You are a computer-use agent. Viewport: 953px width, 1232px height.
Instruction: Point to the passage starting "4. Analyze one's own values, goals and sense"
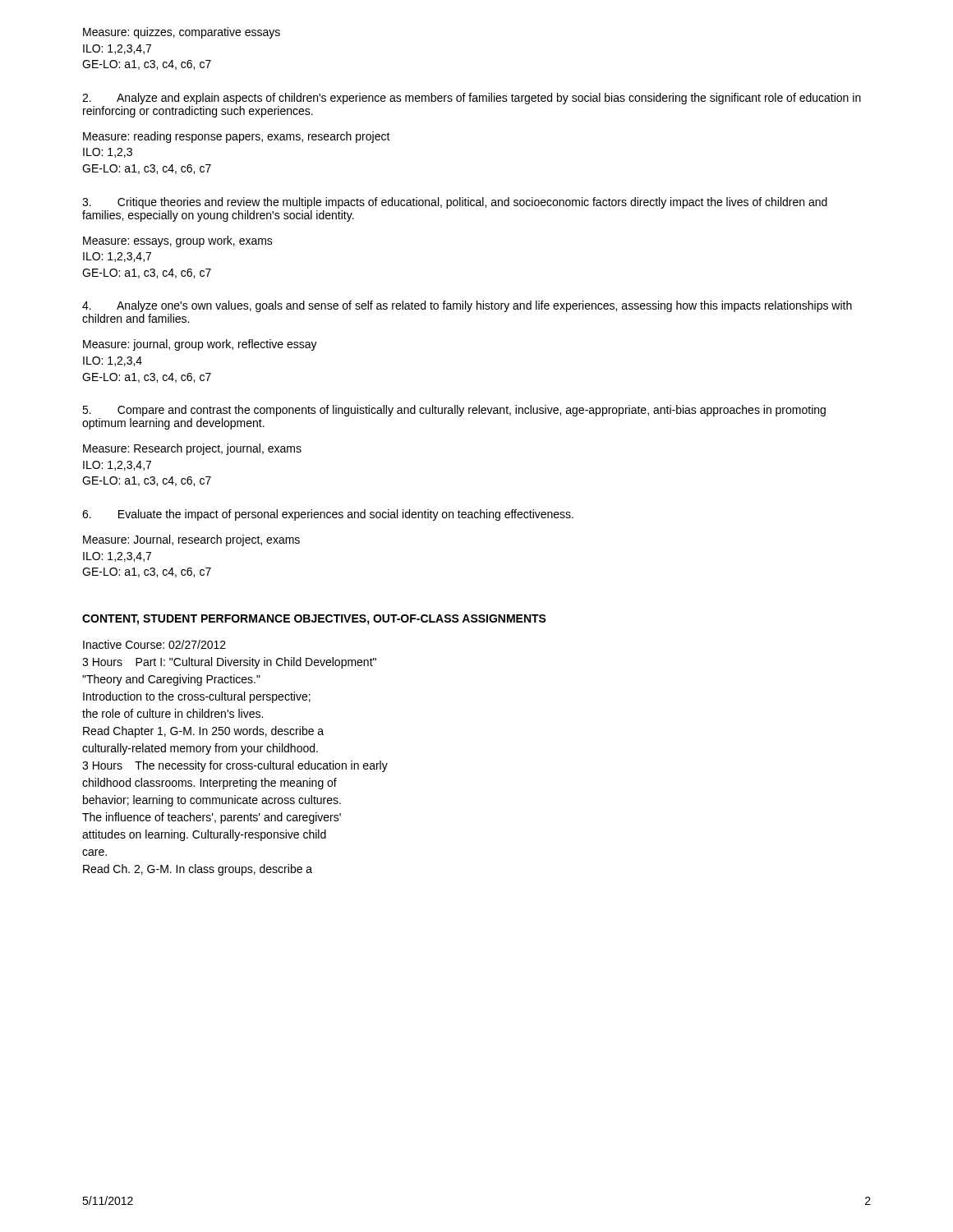tap(467, 306)
